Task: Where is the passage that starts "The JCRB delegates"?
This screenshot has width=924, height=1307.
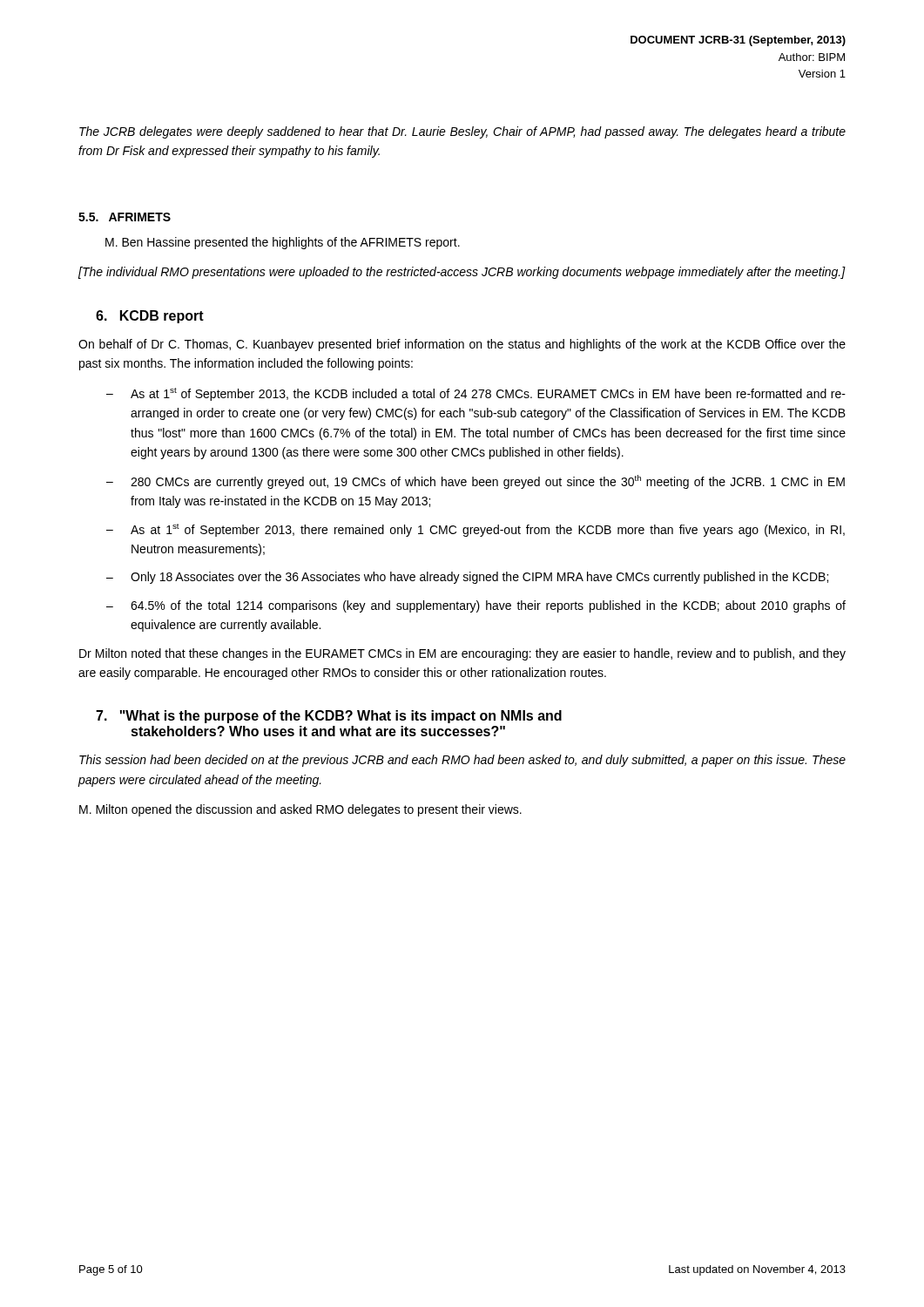Action: tap(462, 141)
